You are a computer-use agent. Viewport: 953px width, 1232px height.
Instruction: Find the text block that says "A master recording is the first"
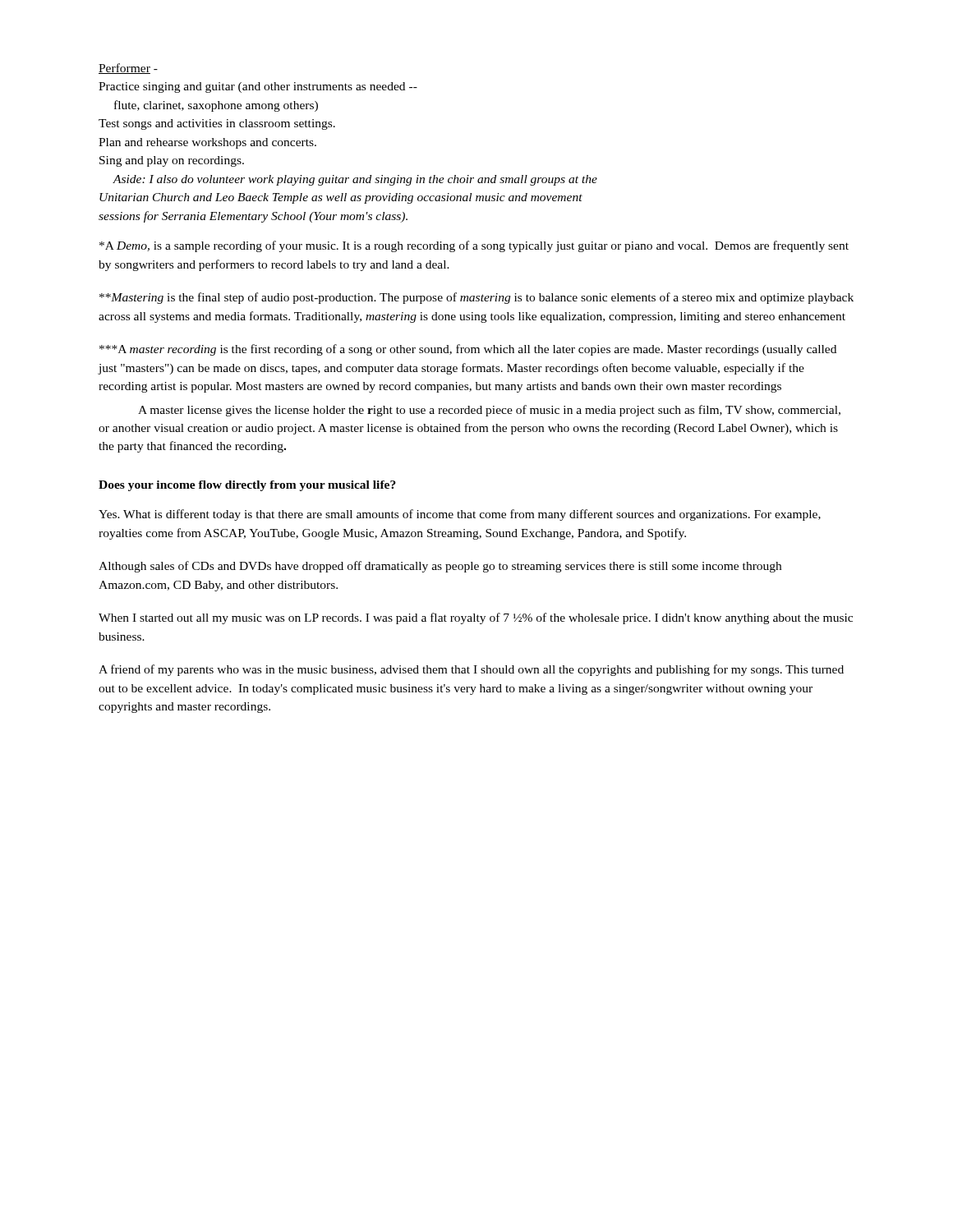[x=476, y=398]
